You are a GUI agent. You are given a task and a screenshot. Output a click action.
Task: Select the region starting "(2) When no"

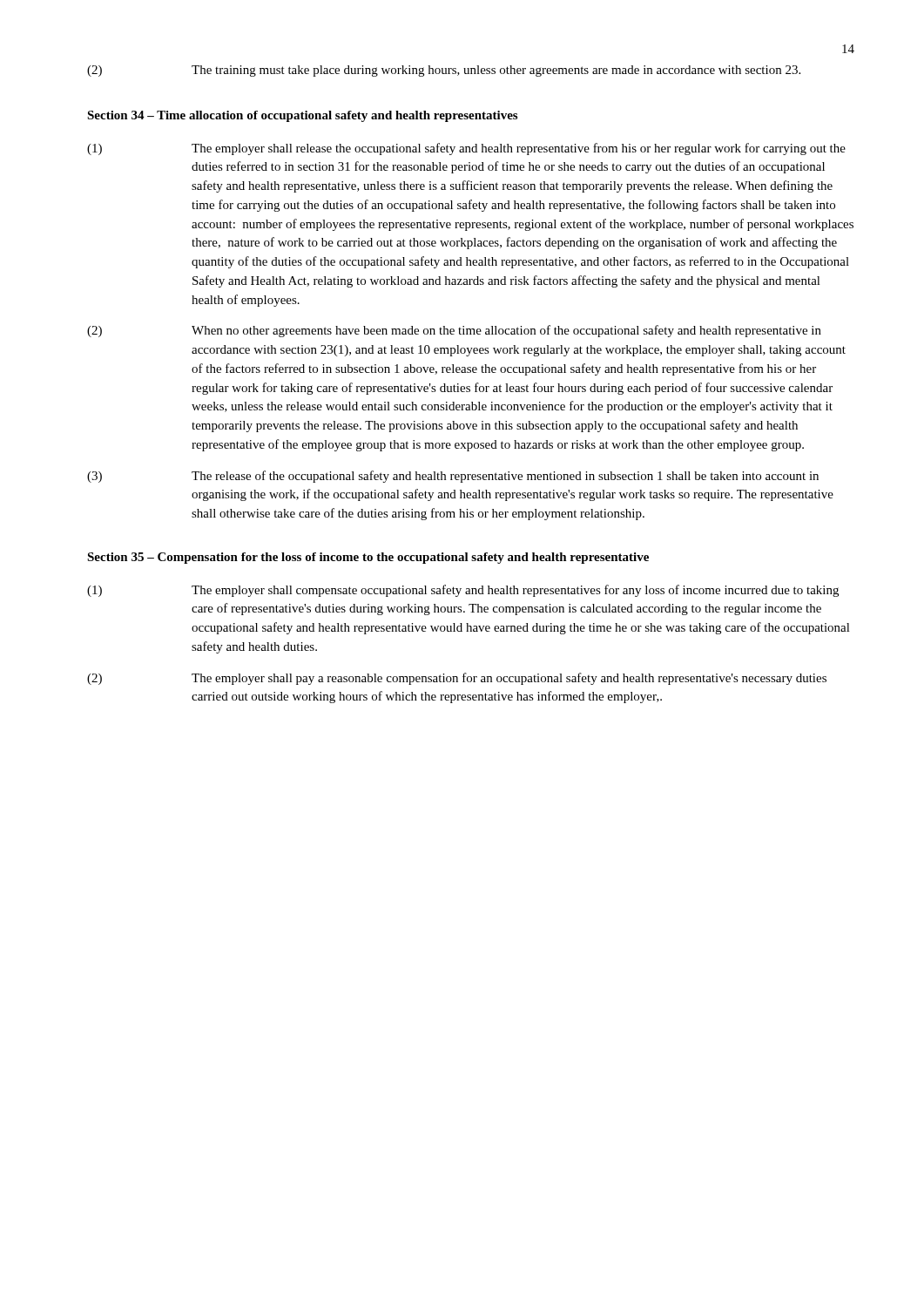click(471, 388)
